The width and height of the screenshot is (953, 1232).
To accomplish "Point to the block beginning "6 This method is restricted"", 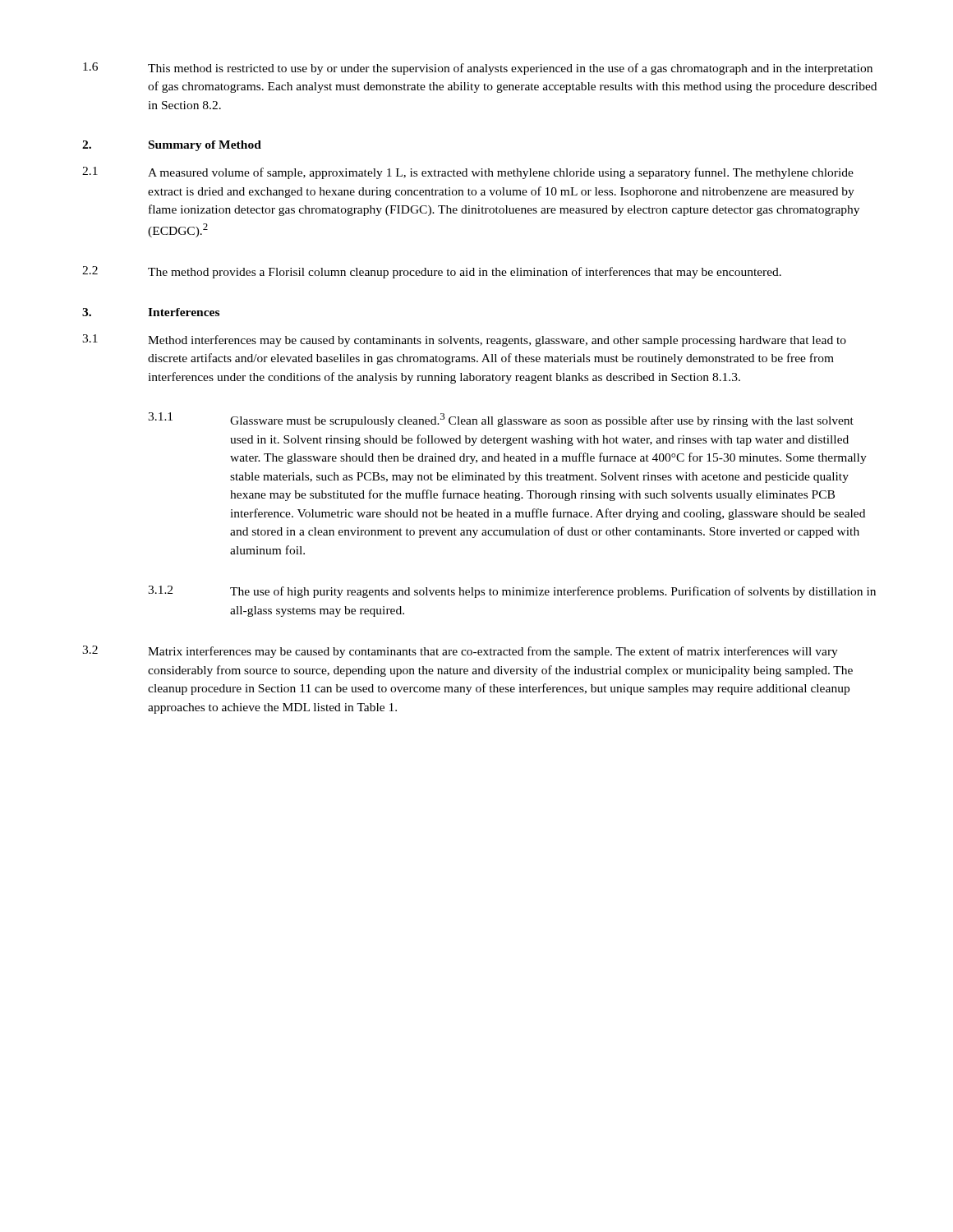I will click(x=481, y=93).
